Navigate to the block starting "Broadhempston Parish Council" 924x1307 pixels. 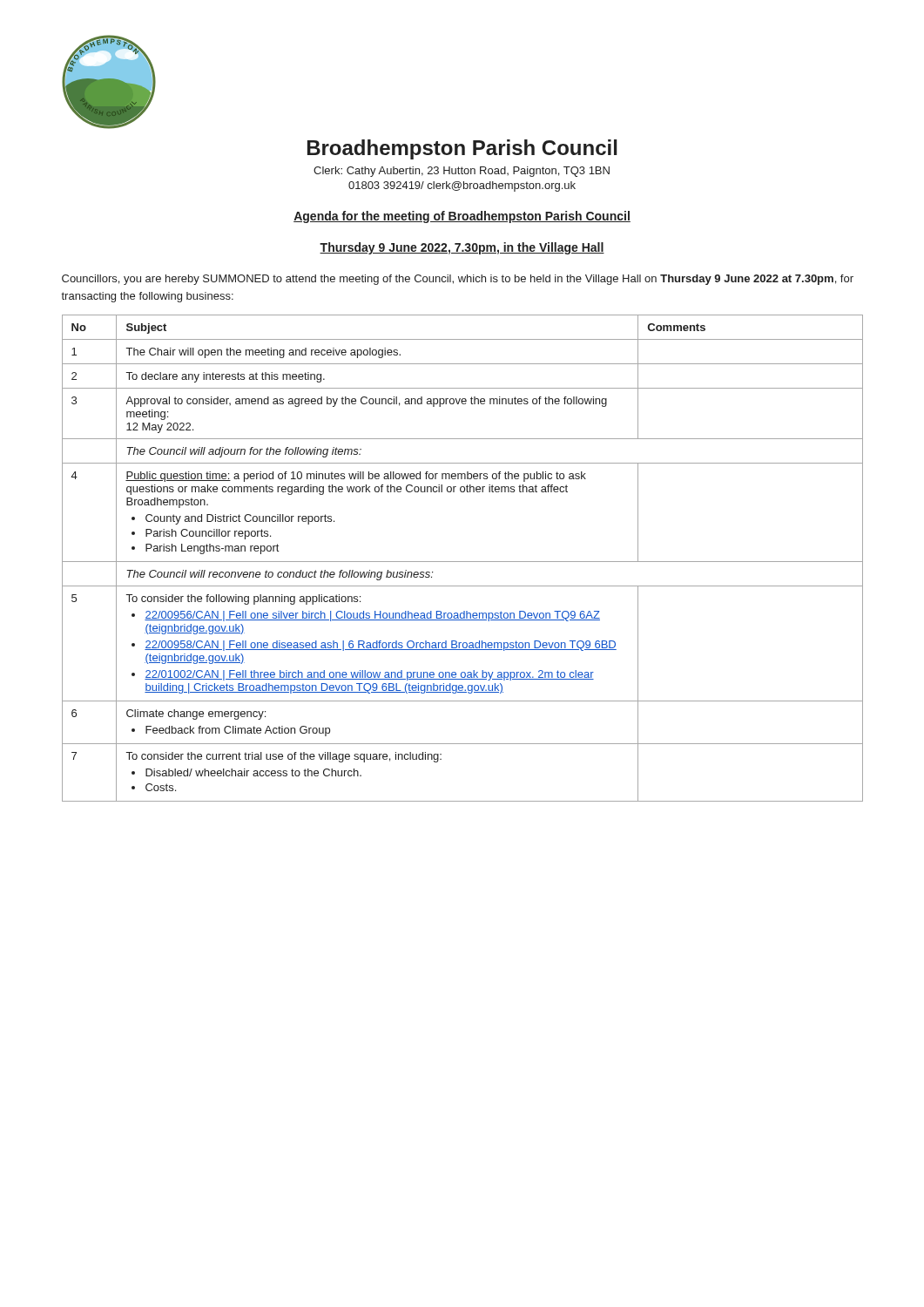click(462, 148)
